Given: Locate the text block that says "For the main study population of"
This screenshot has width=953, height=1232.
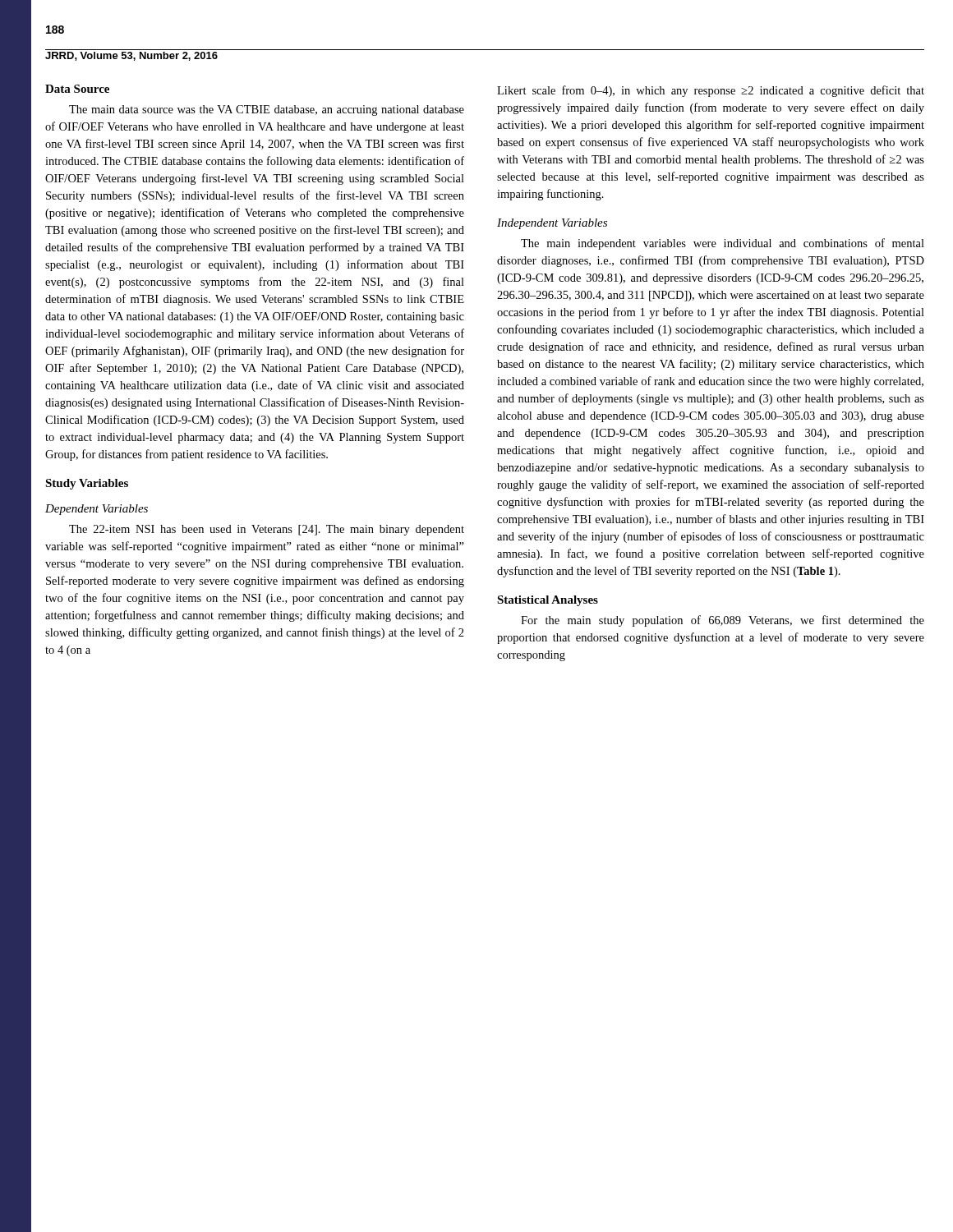Looking at the screenshot, I should 711,638.
